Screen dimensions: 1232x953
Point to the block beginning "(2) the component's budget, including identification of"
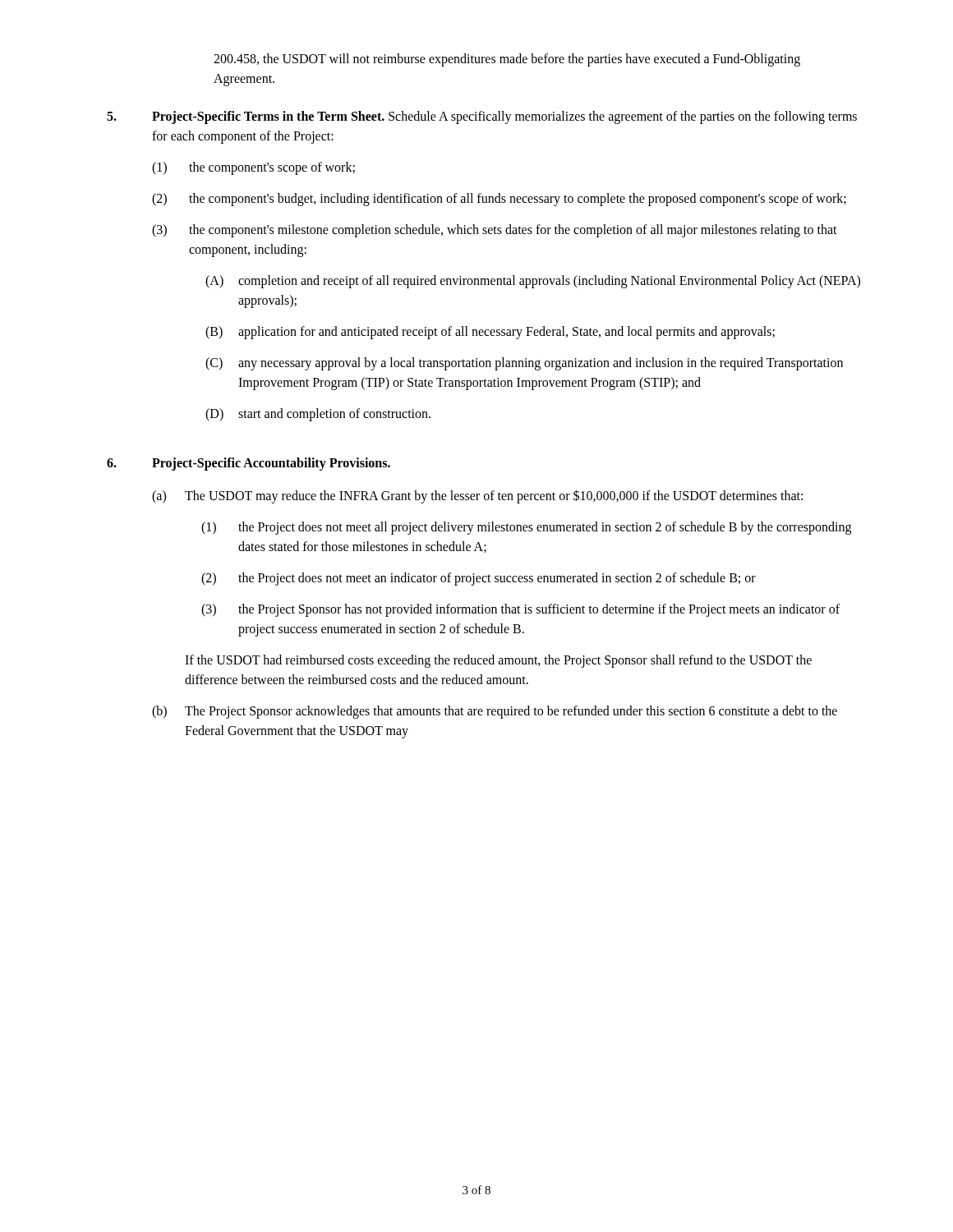499,199
